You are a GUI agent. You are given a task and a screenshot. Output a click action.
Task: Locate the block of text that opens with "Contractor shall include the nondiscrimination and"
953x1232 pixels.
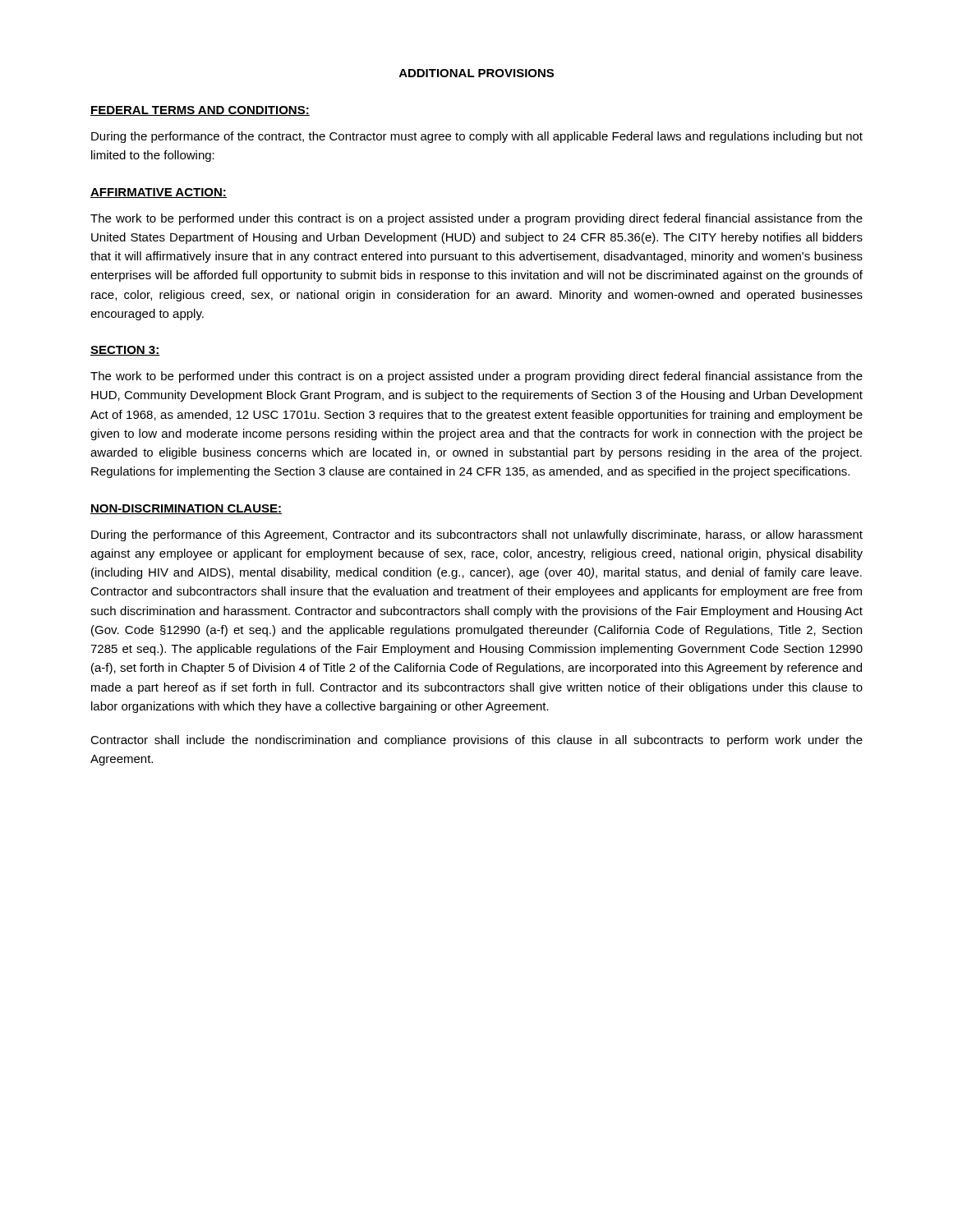(476, 749)
